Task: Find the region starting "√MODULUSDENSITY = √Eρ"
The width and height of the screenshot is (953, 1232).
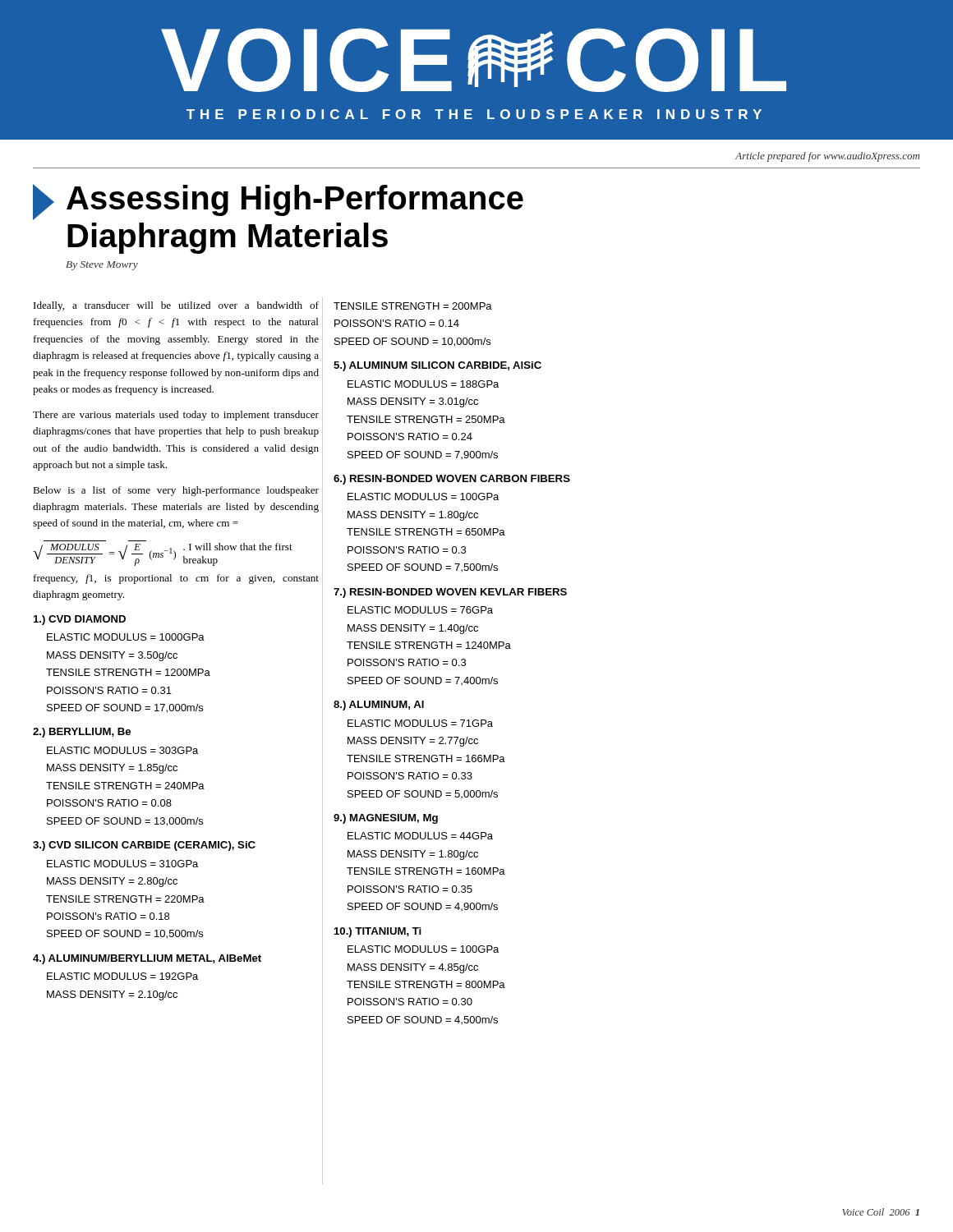Action: click(176, 553)
